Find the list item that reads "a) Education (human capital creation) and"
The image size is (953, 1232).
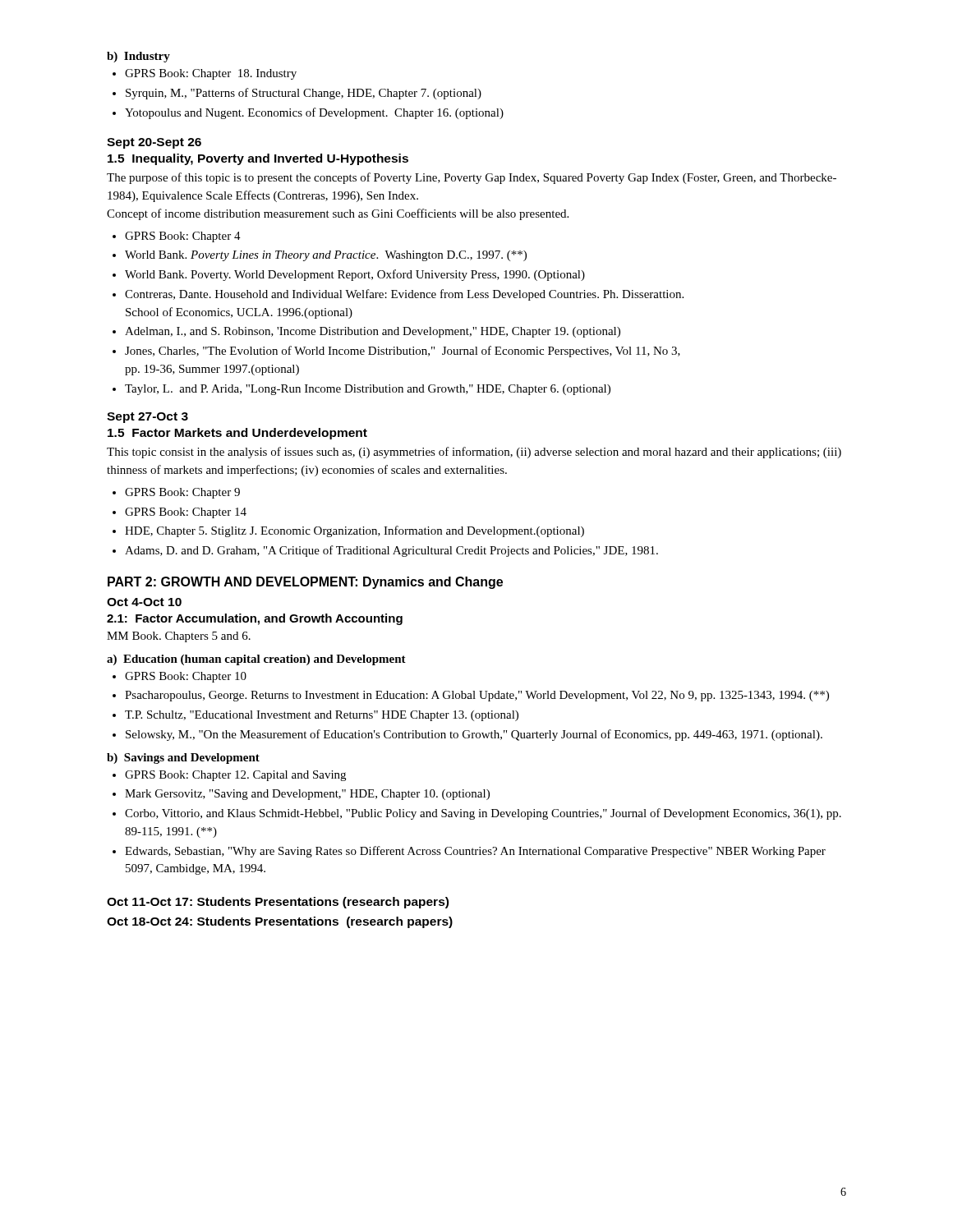click(256, 658)
